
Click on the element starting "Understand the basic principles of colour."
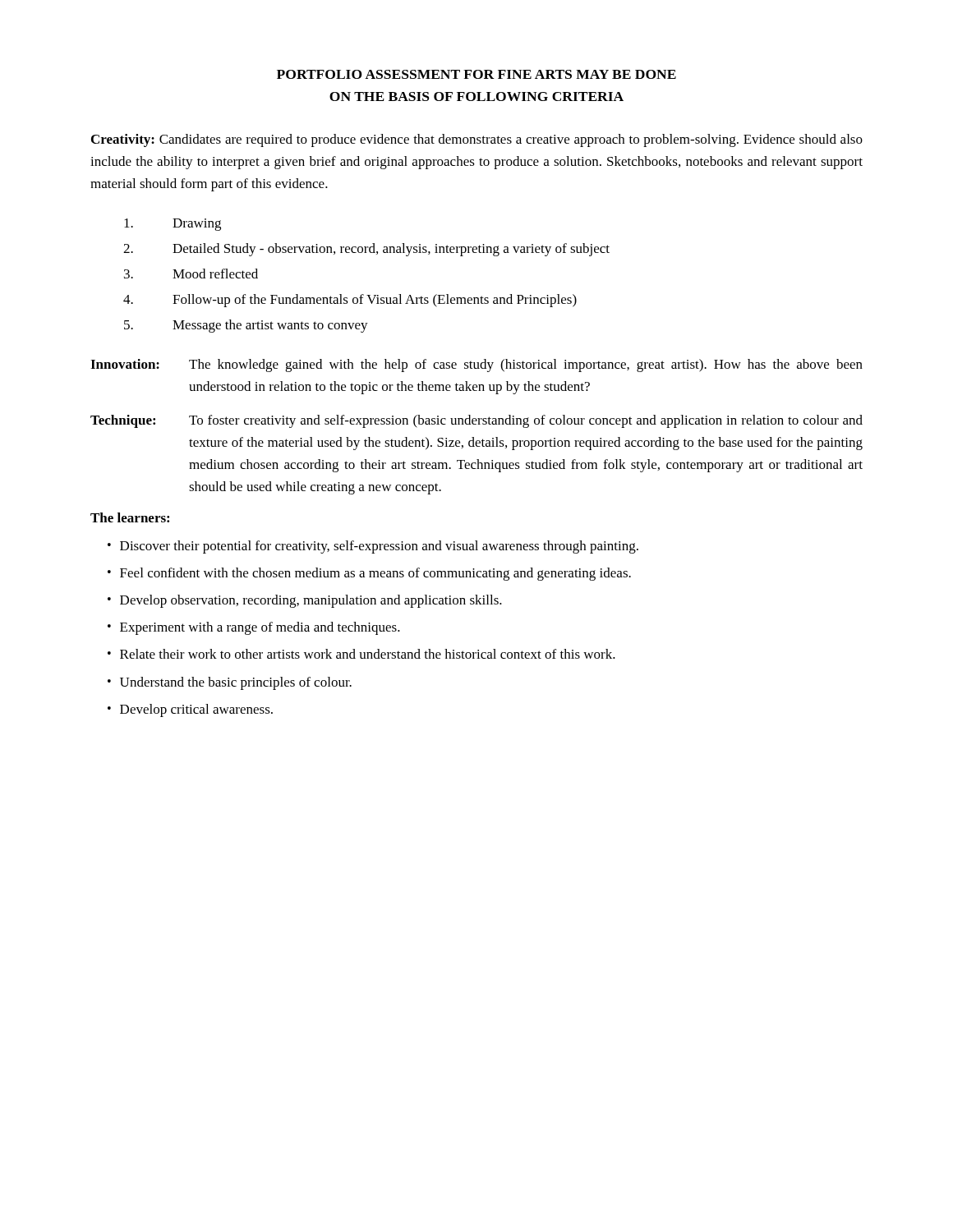[236, 683]
